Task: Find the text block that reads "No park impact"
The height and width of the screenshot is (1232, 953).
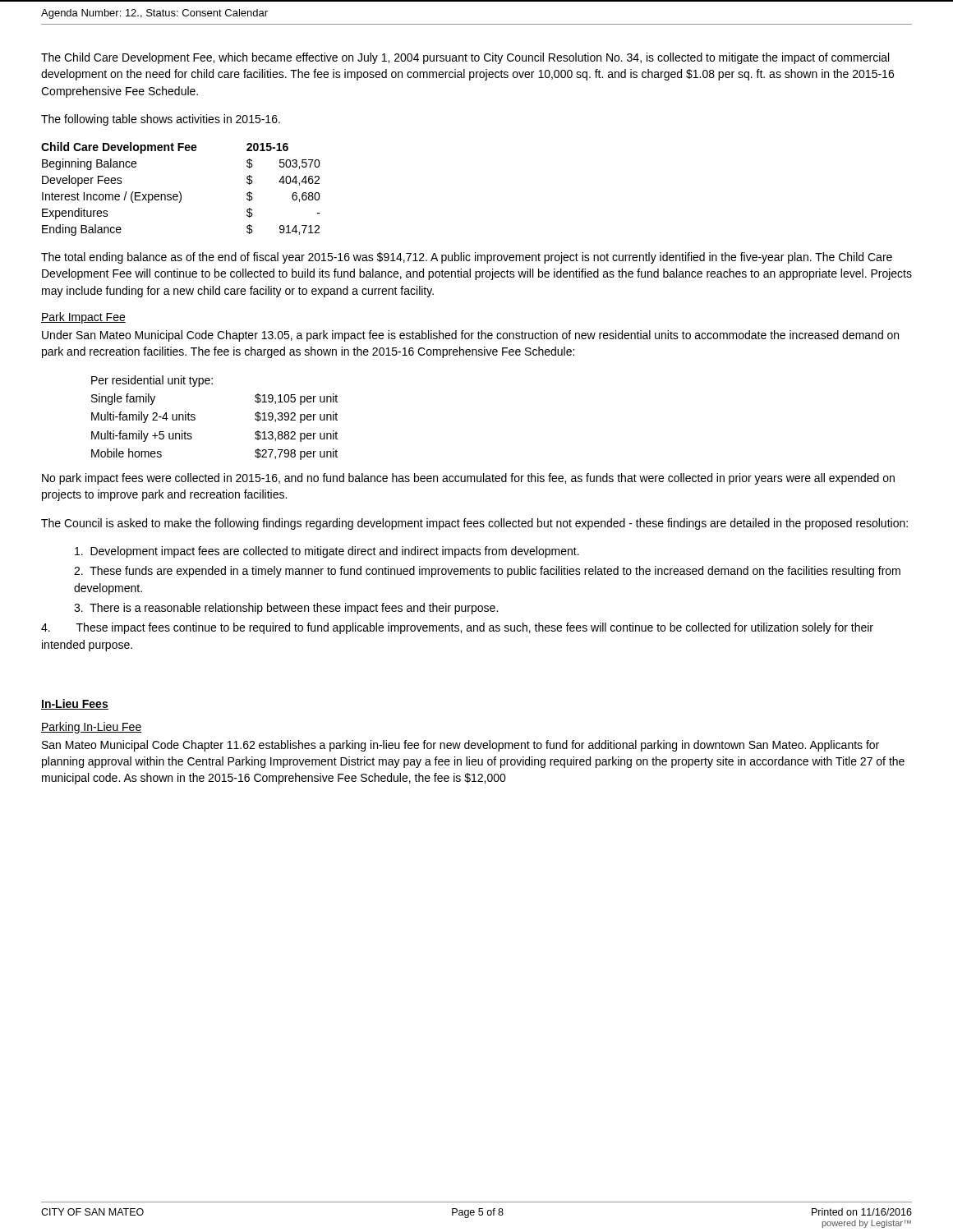Action: (x=468, y=487)
